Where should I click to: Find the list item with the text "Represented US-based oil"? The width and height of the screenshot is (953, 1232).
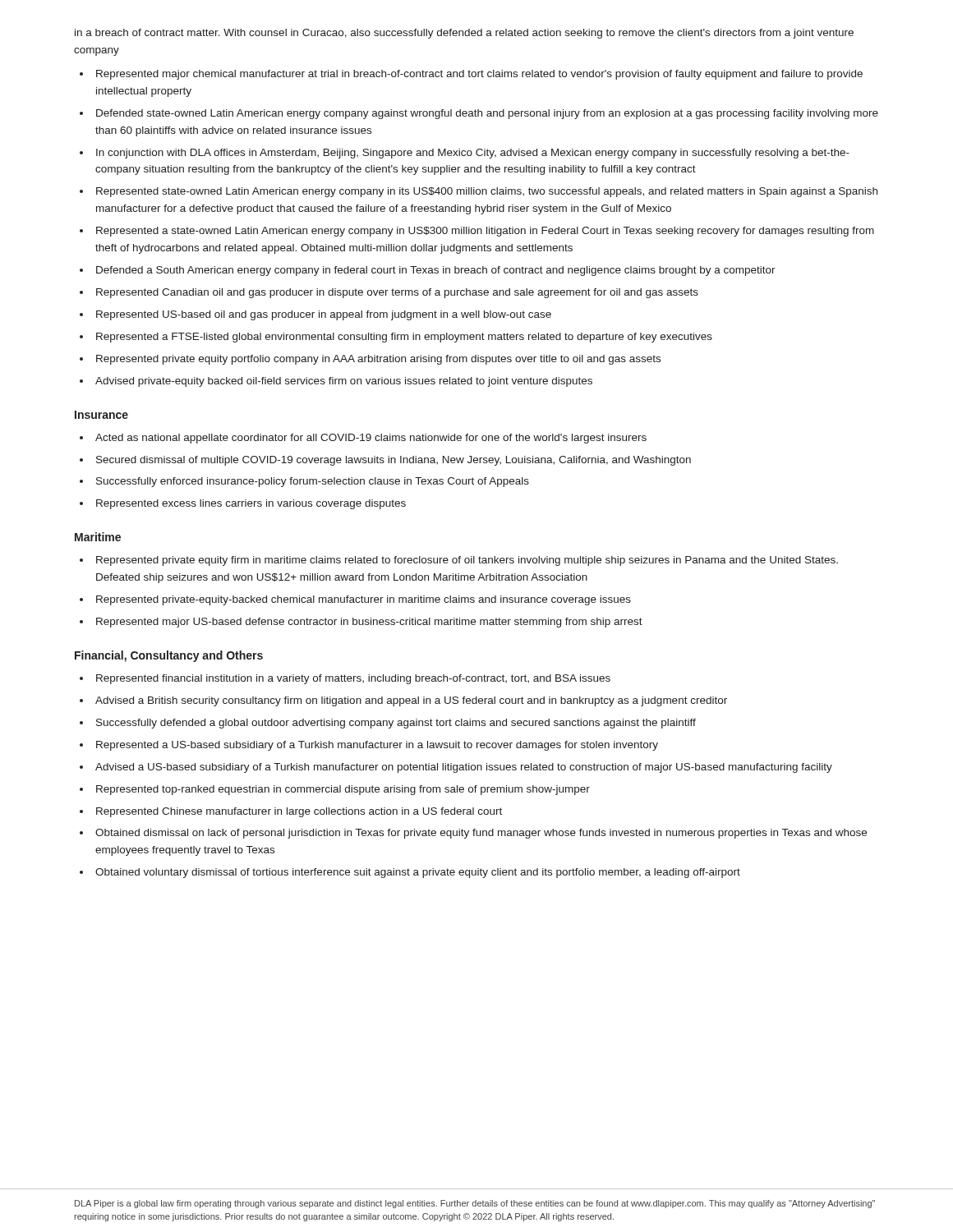coord(323,314)
